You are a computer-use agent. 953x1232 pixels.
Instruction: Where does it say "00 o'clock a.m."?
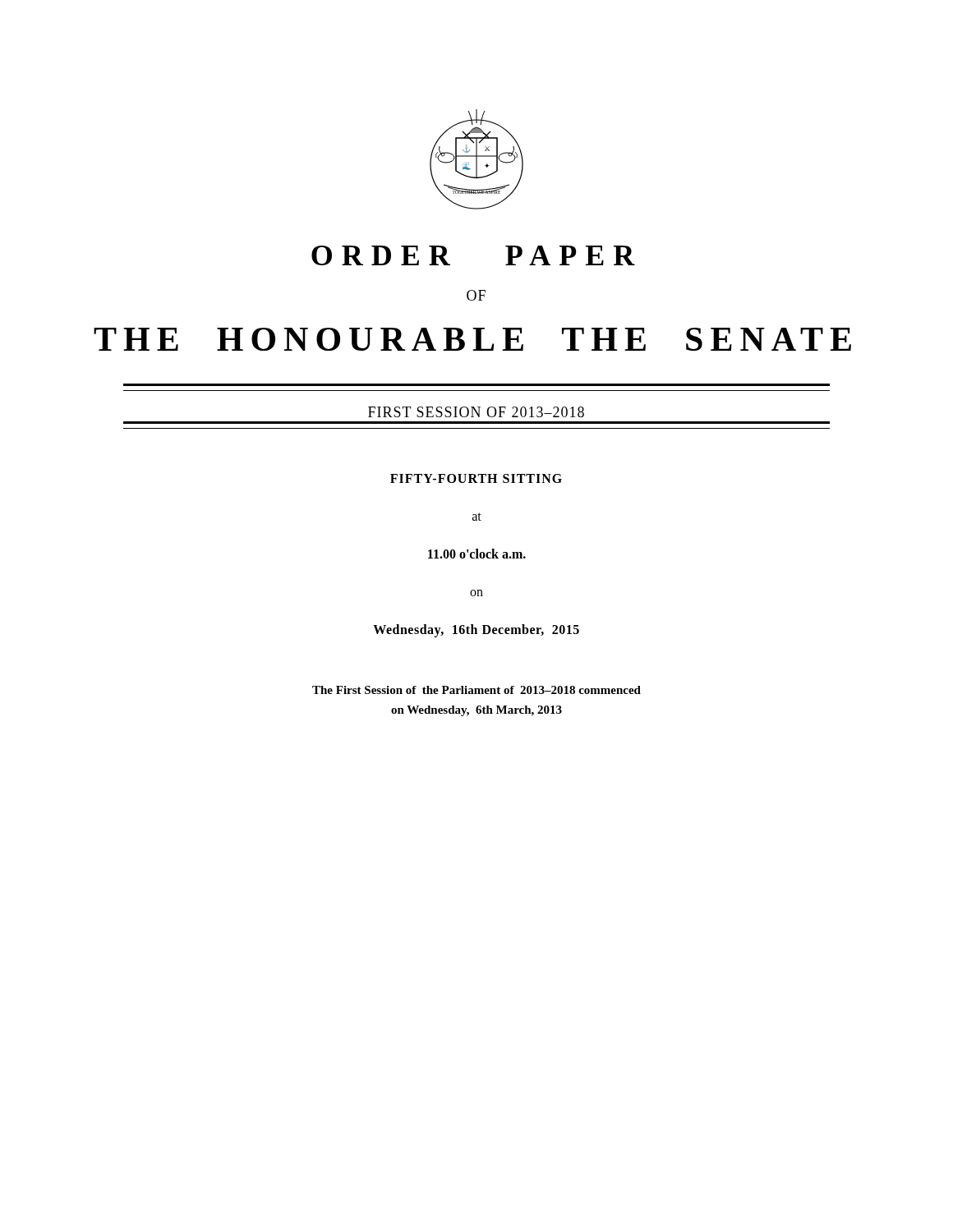coord(476,554)
